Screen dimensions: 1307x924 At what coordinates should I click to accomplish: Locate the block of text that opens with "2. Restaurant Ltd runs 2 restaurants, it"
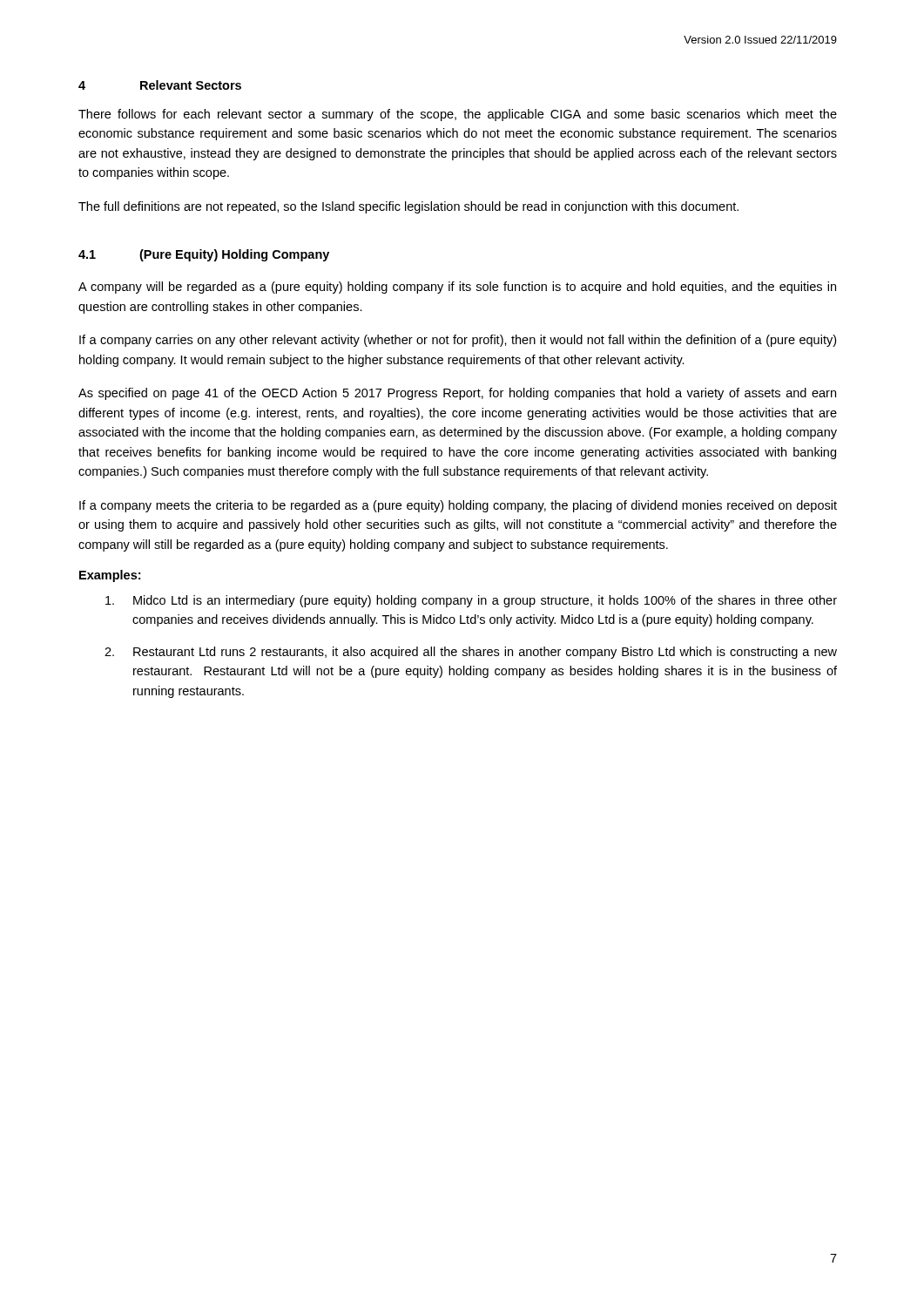[x=471, y=671]
